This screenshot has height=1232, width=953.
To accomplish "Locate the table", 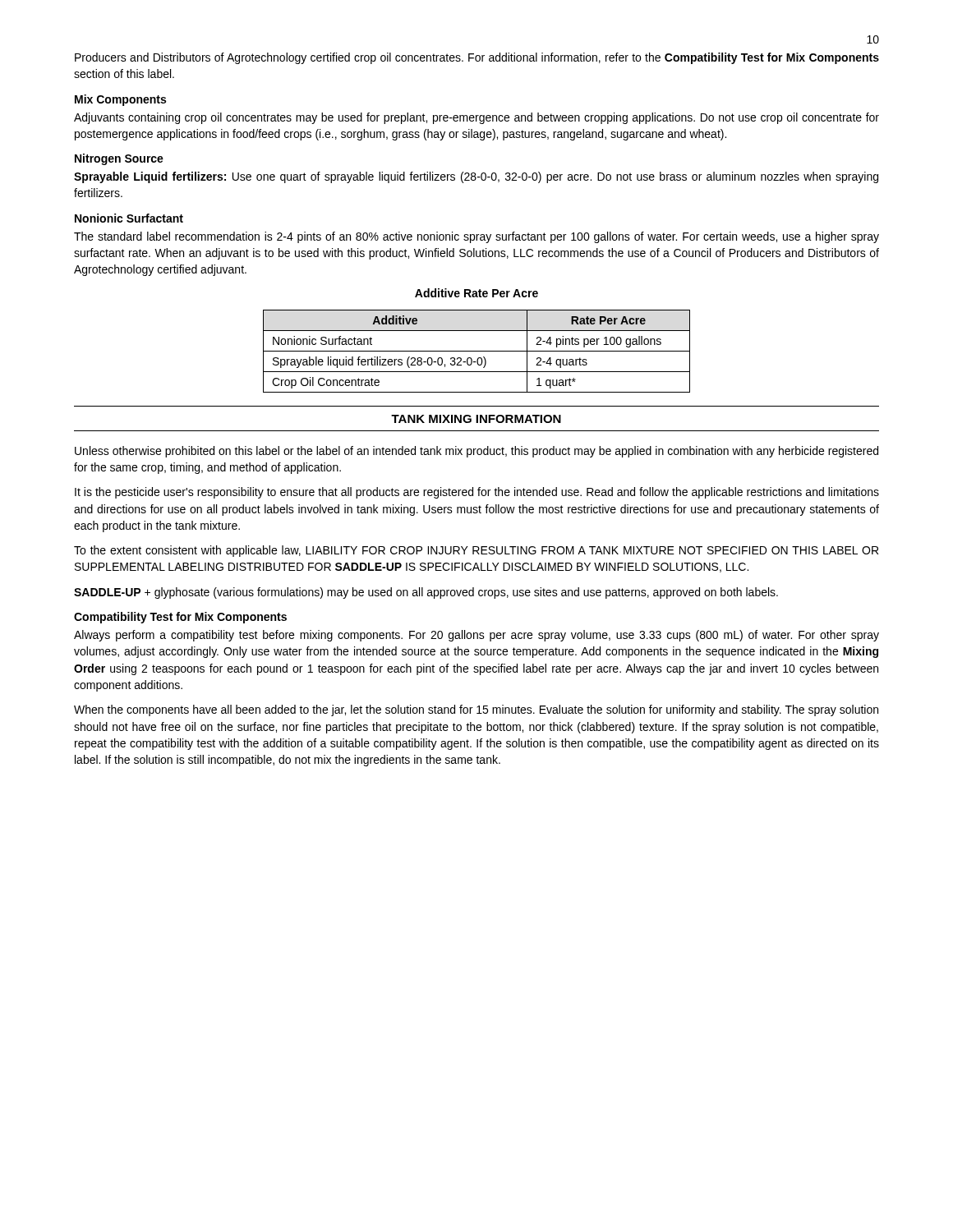I will pos(476,351).
